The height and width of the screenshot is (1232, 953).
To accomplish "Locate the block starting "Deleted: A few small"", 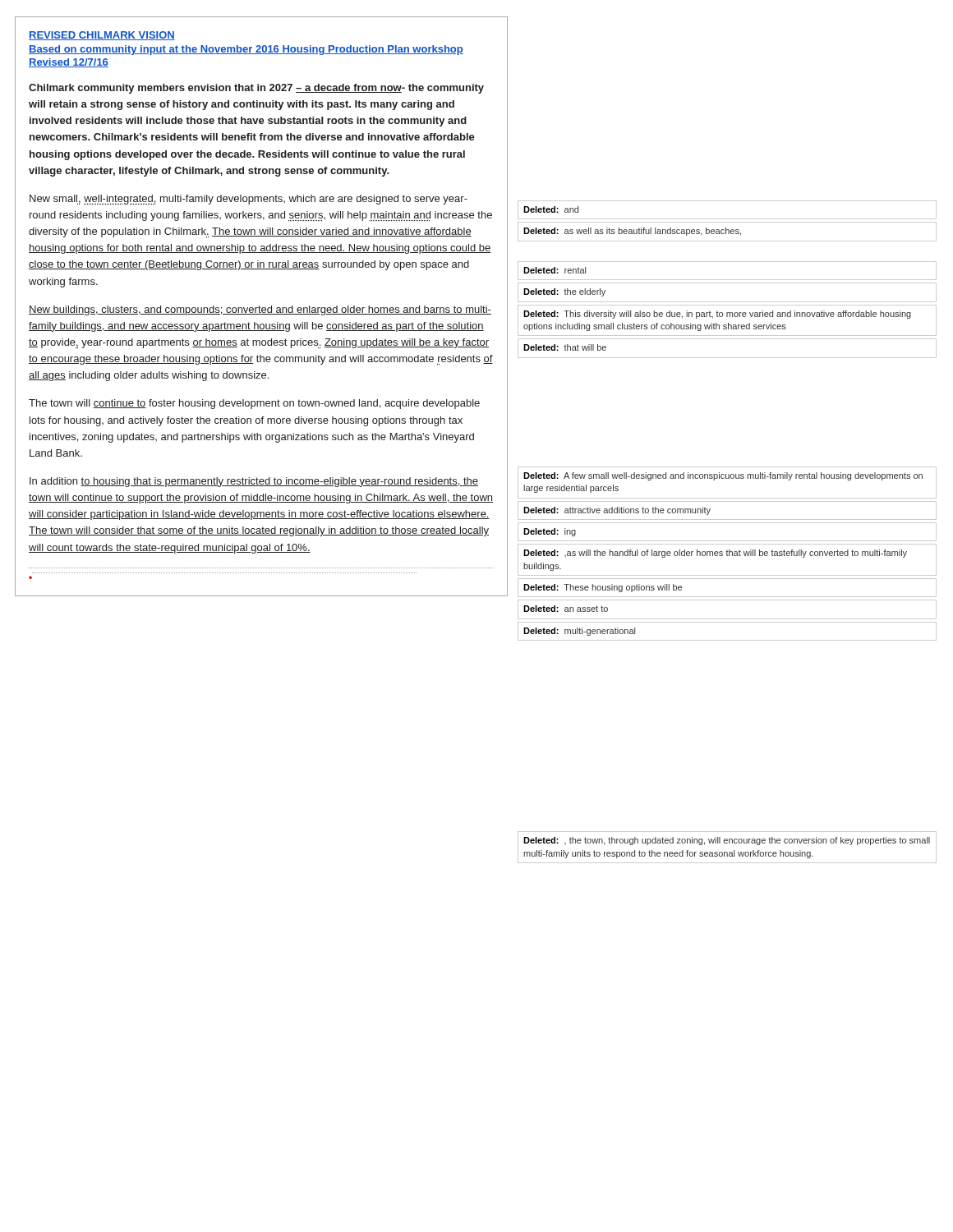I will point(727,554).
